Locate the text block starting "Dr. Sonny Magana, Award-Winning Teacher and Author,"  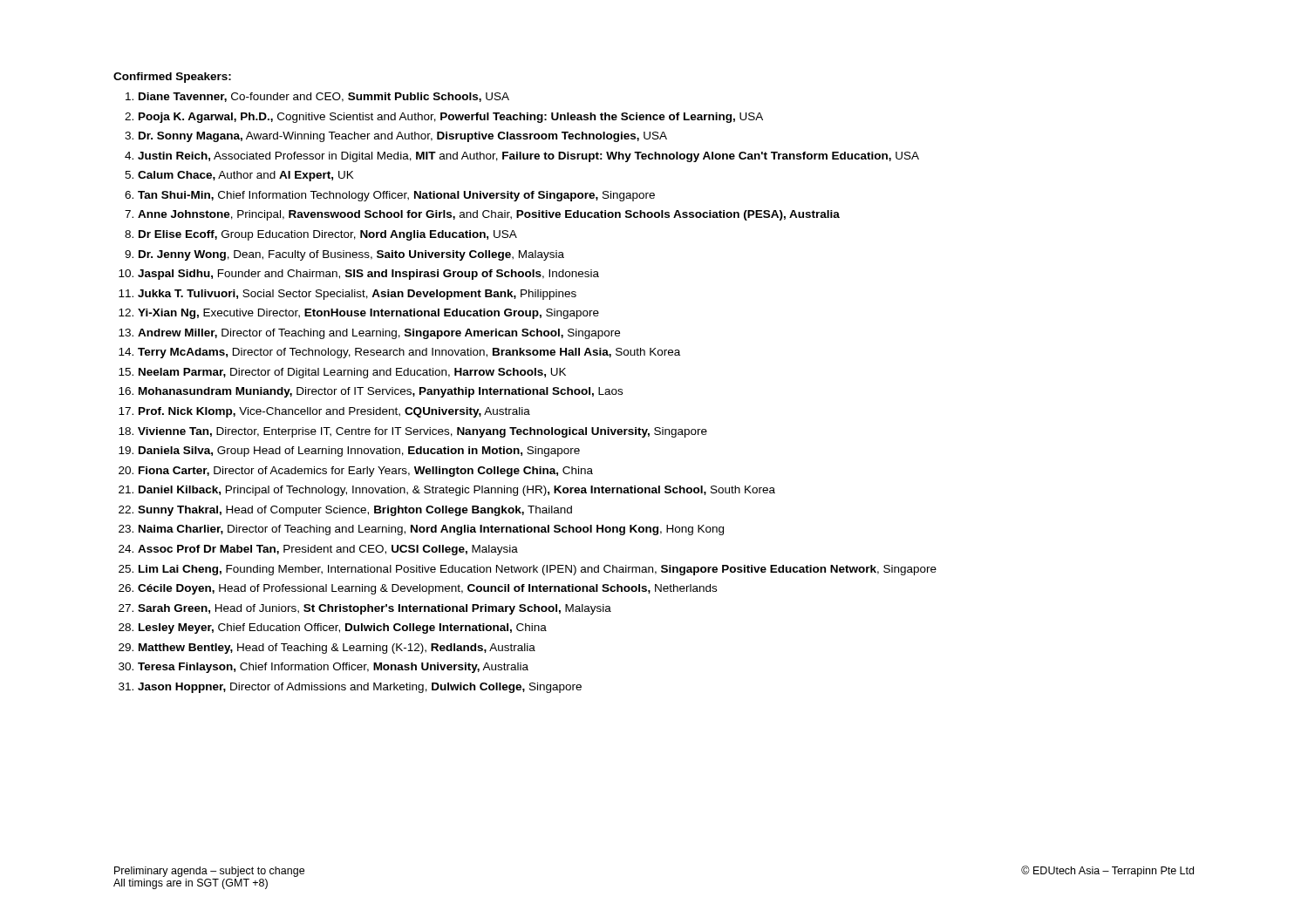[402, 136]
